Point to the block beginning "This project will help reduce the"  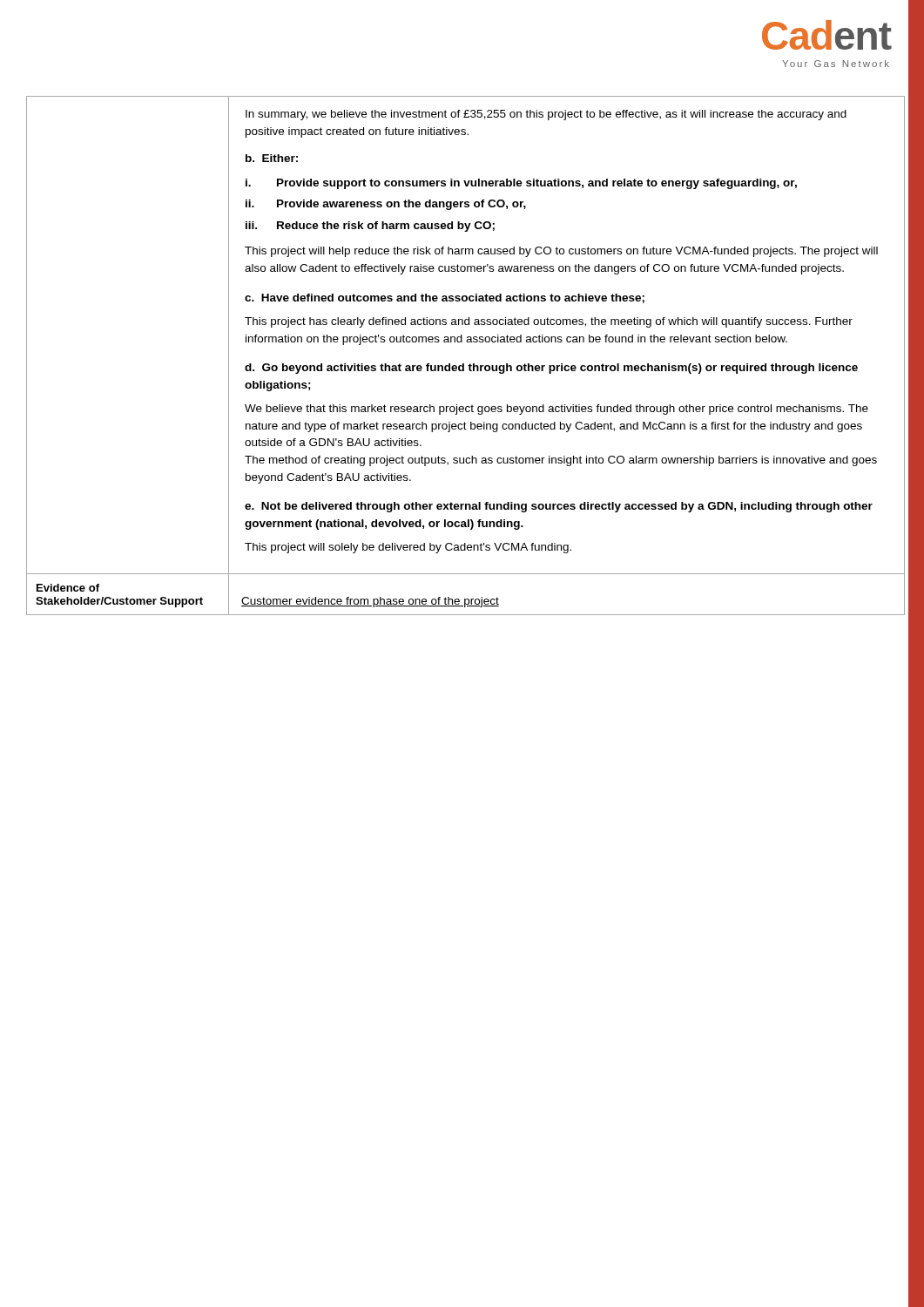coord(562,259)
